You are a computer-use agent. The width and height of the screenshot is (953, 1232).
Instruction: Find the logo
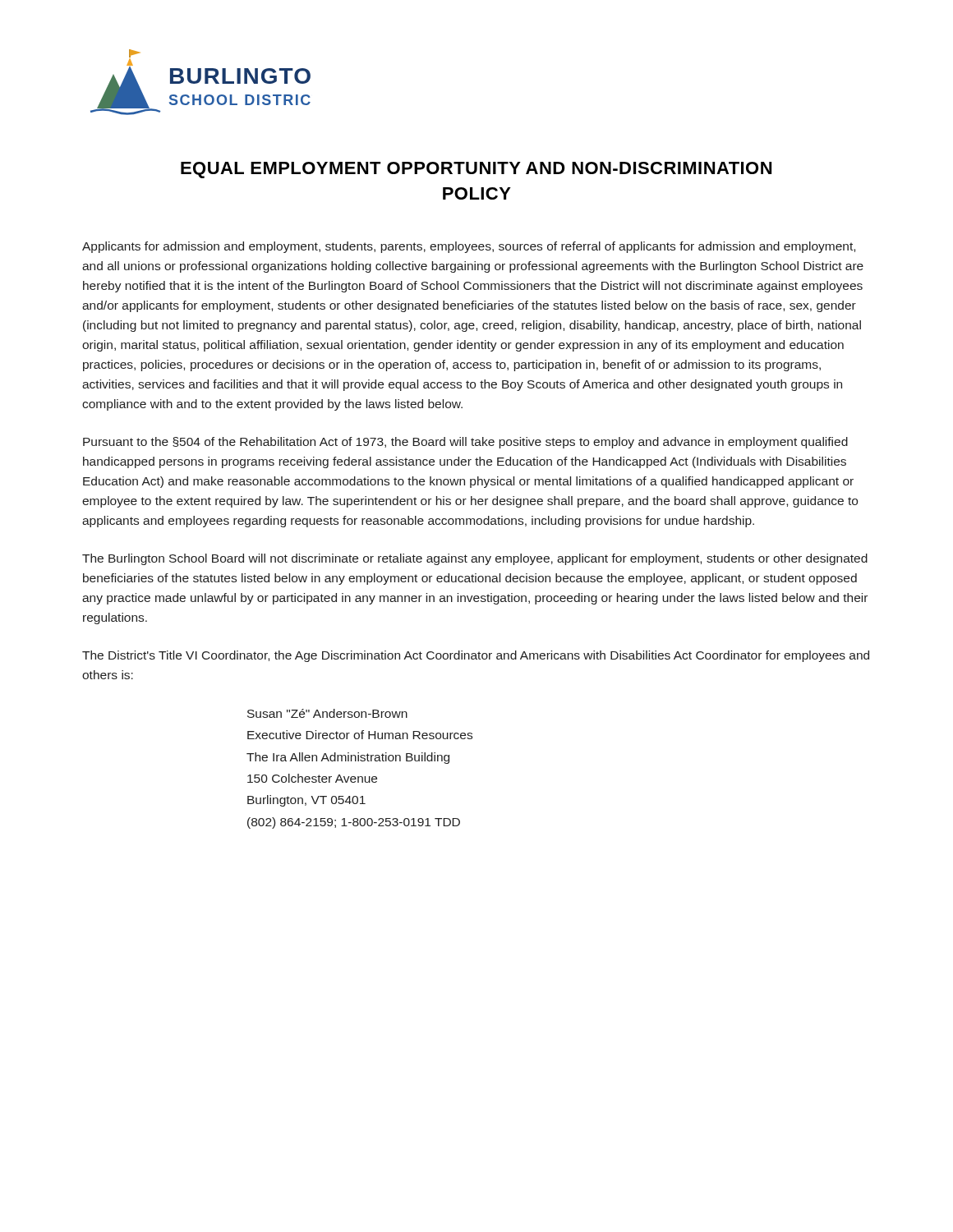[476, 86]
